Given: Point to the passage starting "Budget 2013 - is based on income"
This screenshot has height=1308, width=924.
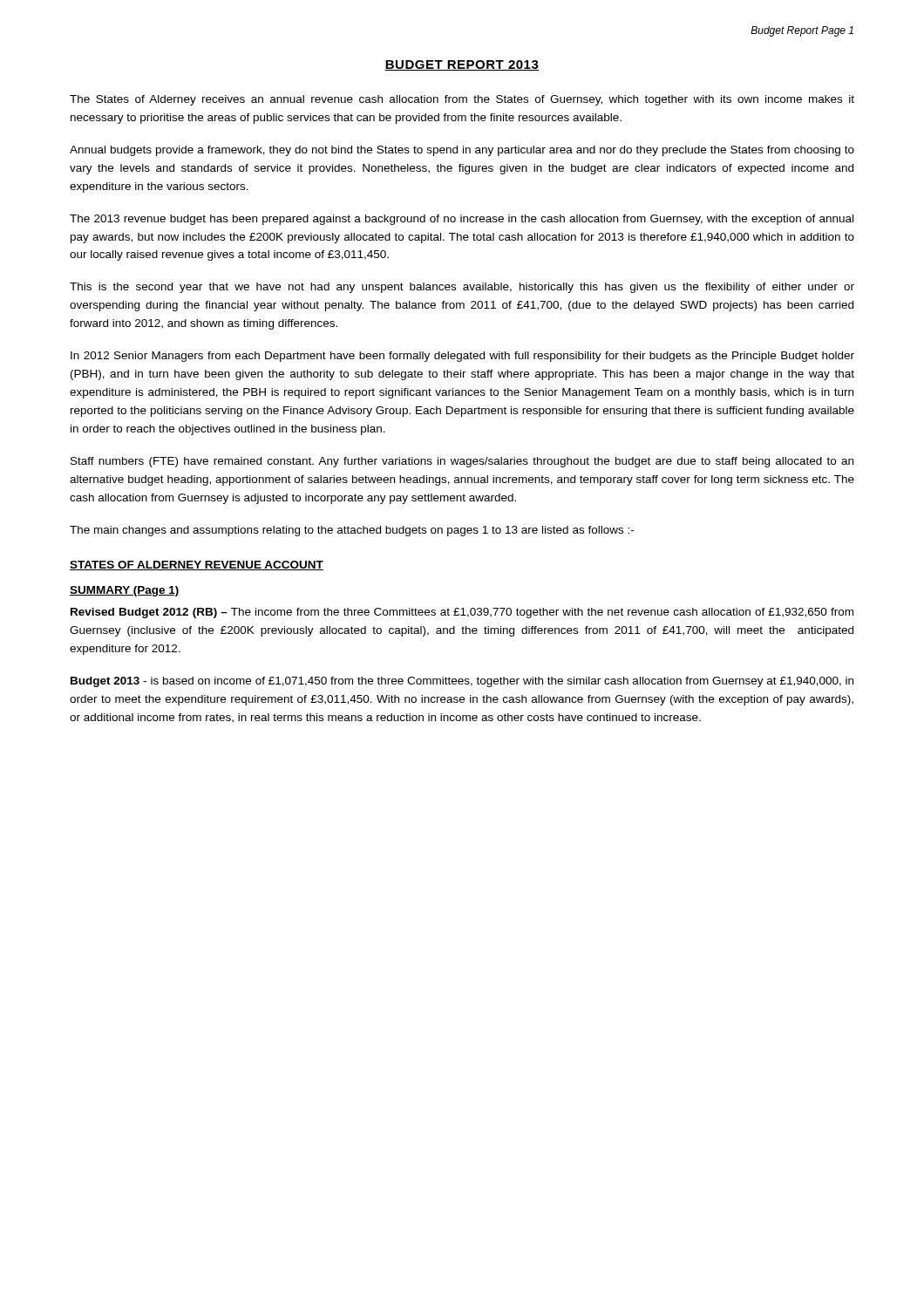Looking at the screenshot, I should coord(462,699).
